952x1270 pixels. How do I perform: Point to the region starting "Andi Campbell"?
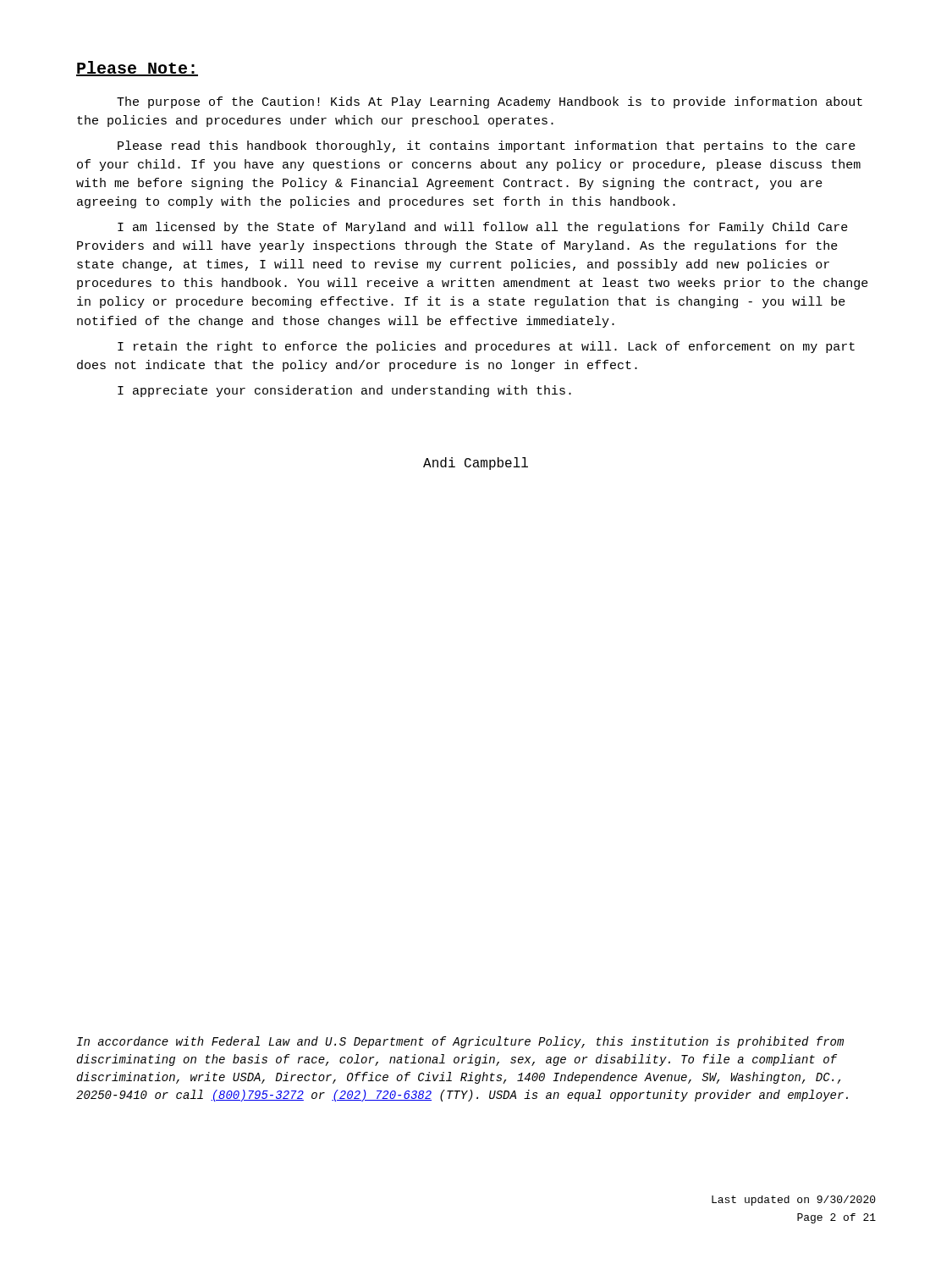[476, 464]
